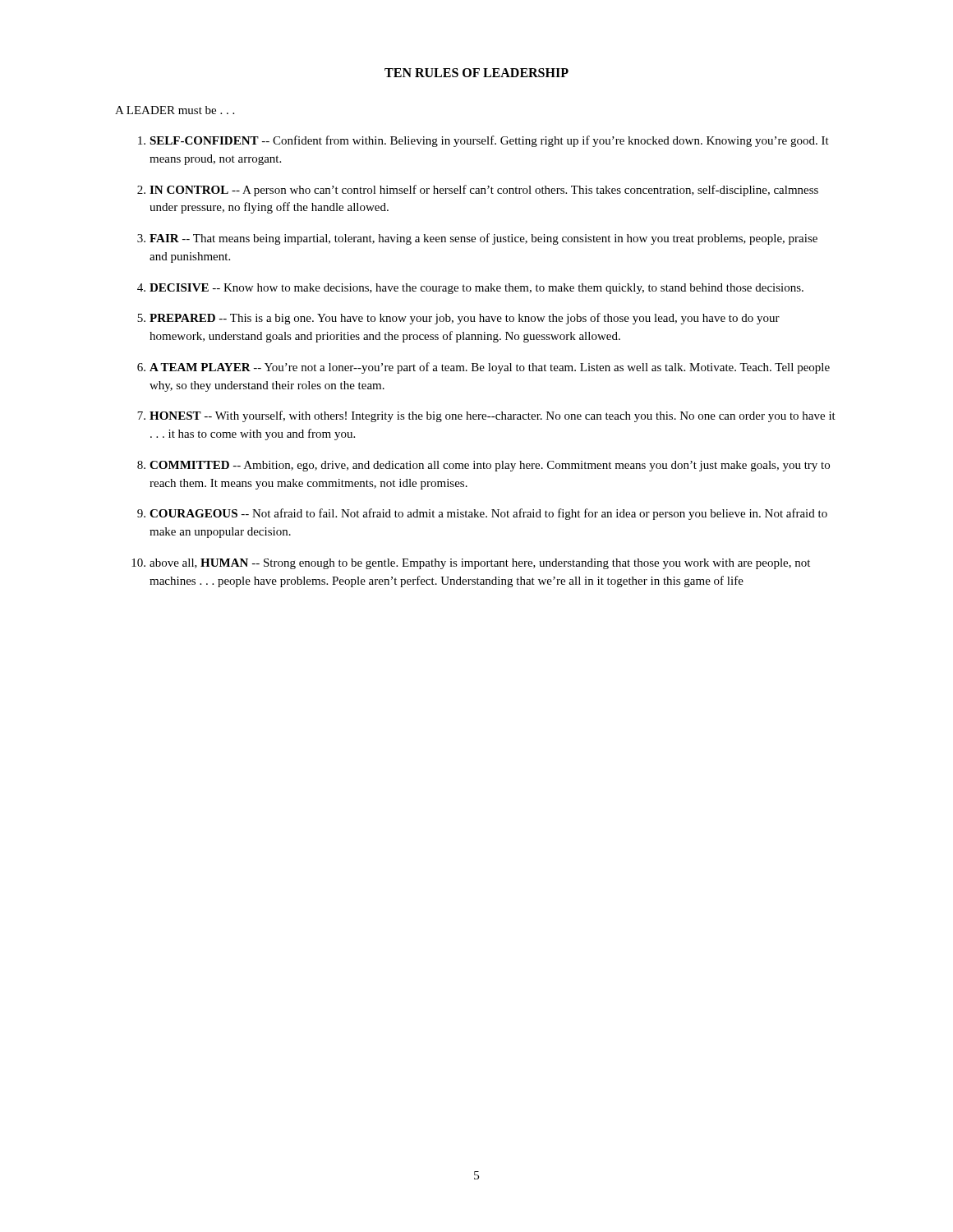953x1232 pixels.
Task: Where is the passage that starts "6. A TEAM PLAYER -- You’re not a"?
Action: click(x=476, y=377)
